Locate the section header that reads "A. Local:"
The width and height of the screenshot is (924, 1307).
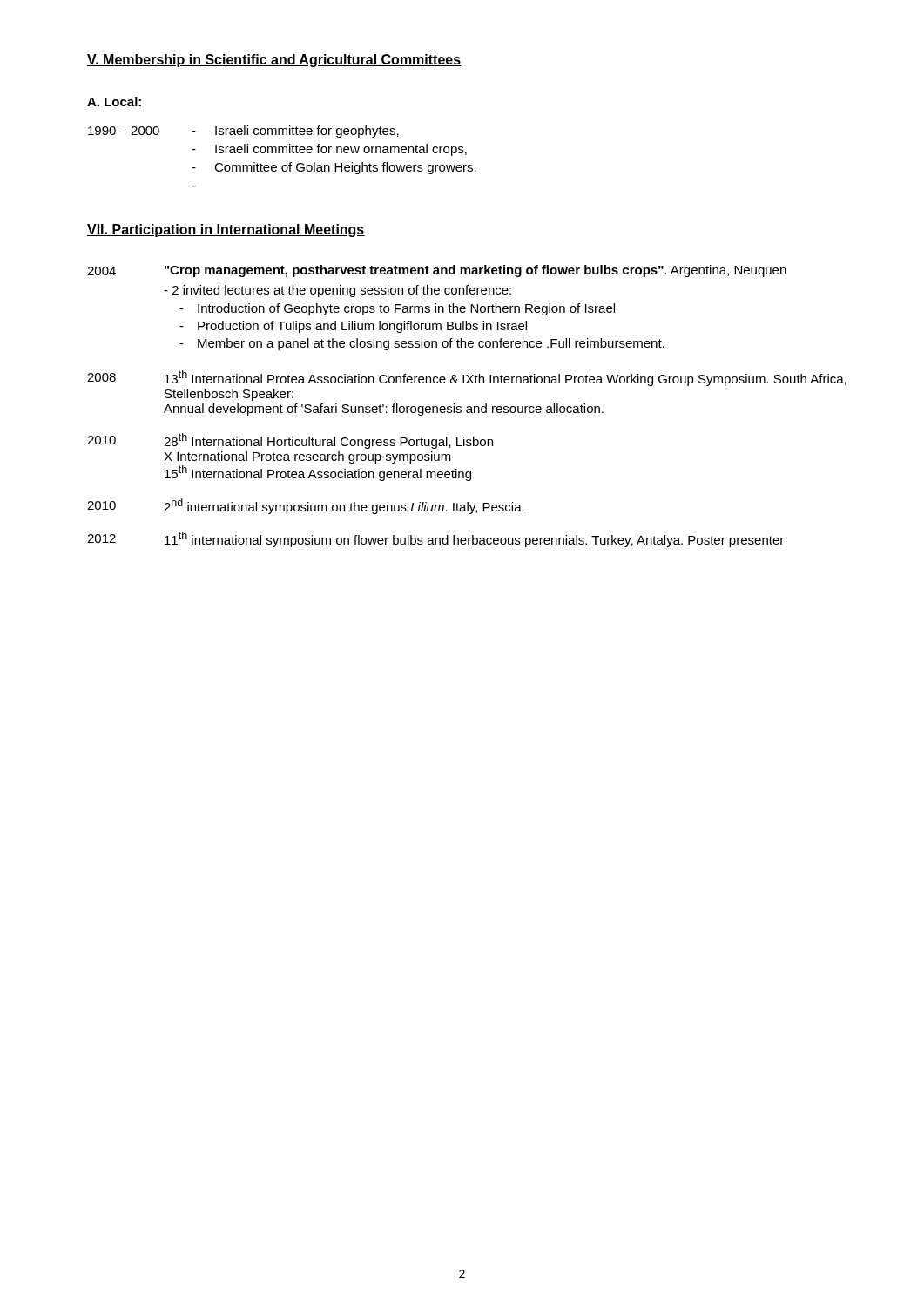tap(115, 101)
